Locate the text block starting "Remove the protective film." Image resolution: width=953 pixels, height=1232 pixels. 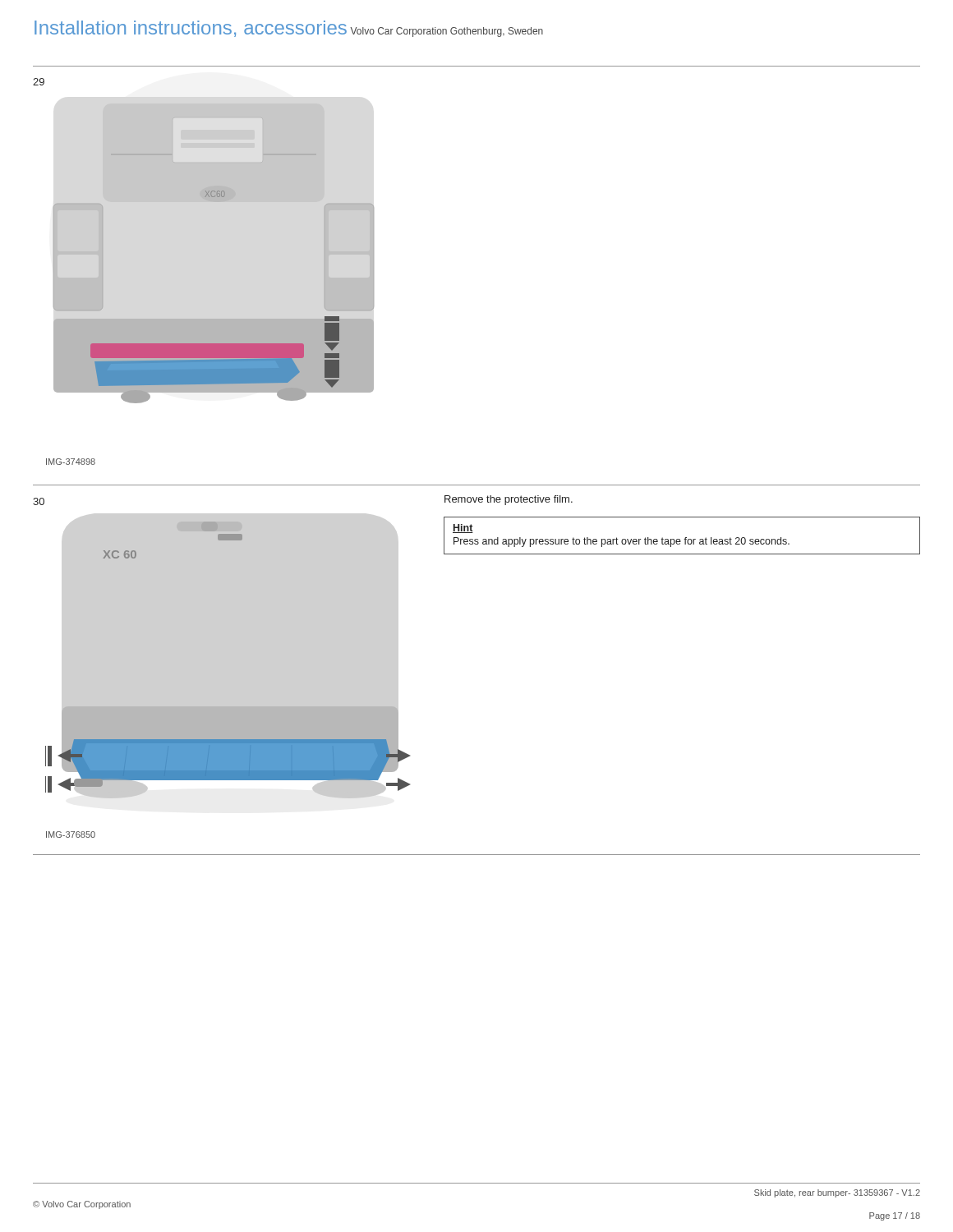[x=682, y=524]
